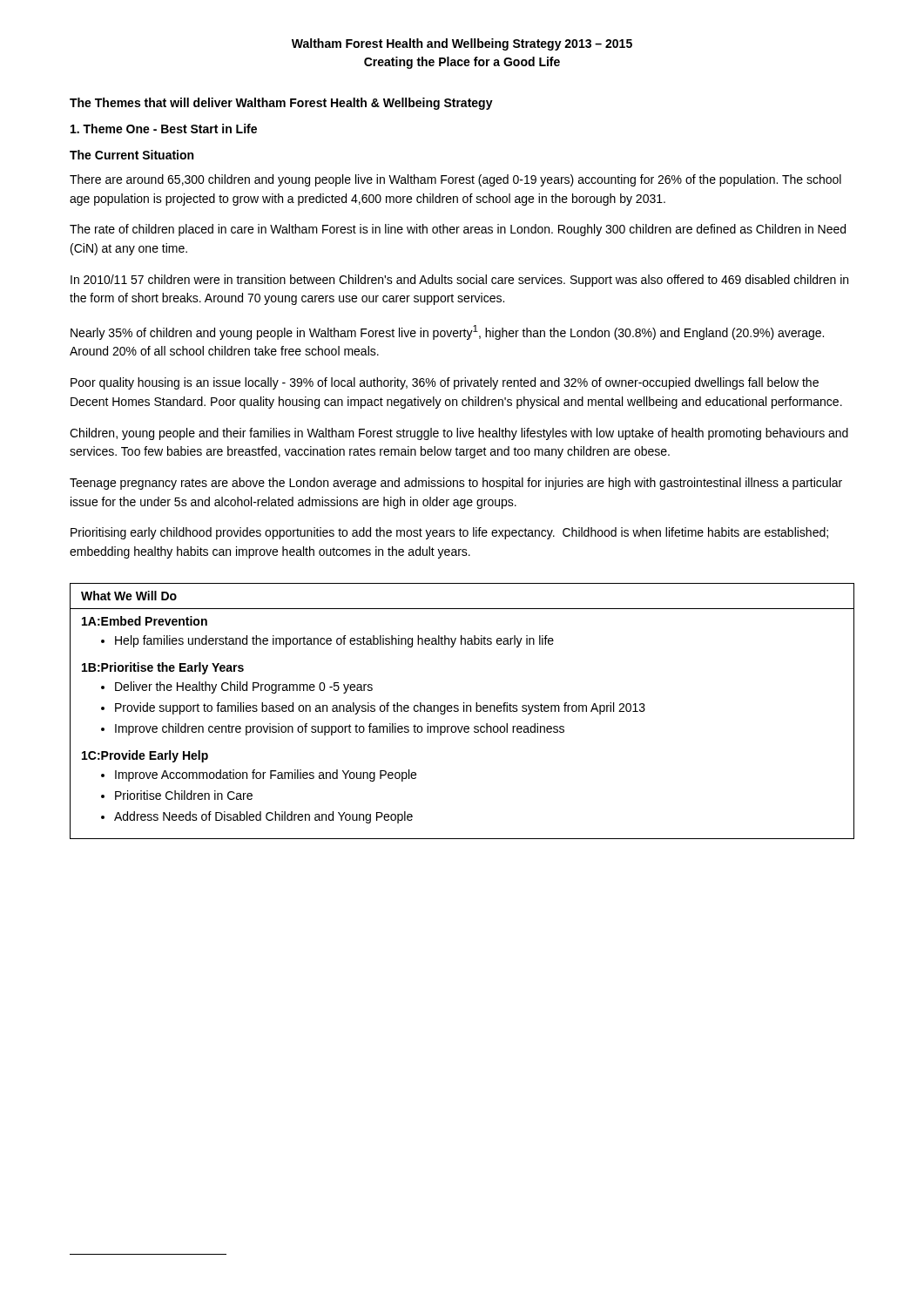
Task: Click the table
Action: 462,711
